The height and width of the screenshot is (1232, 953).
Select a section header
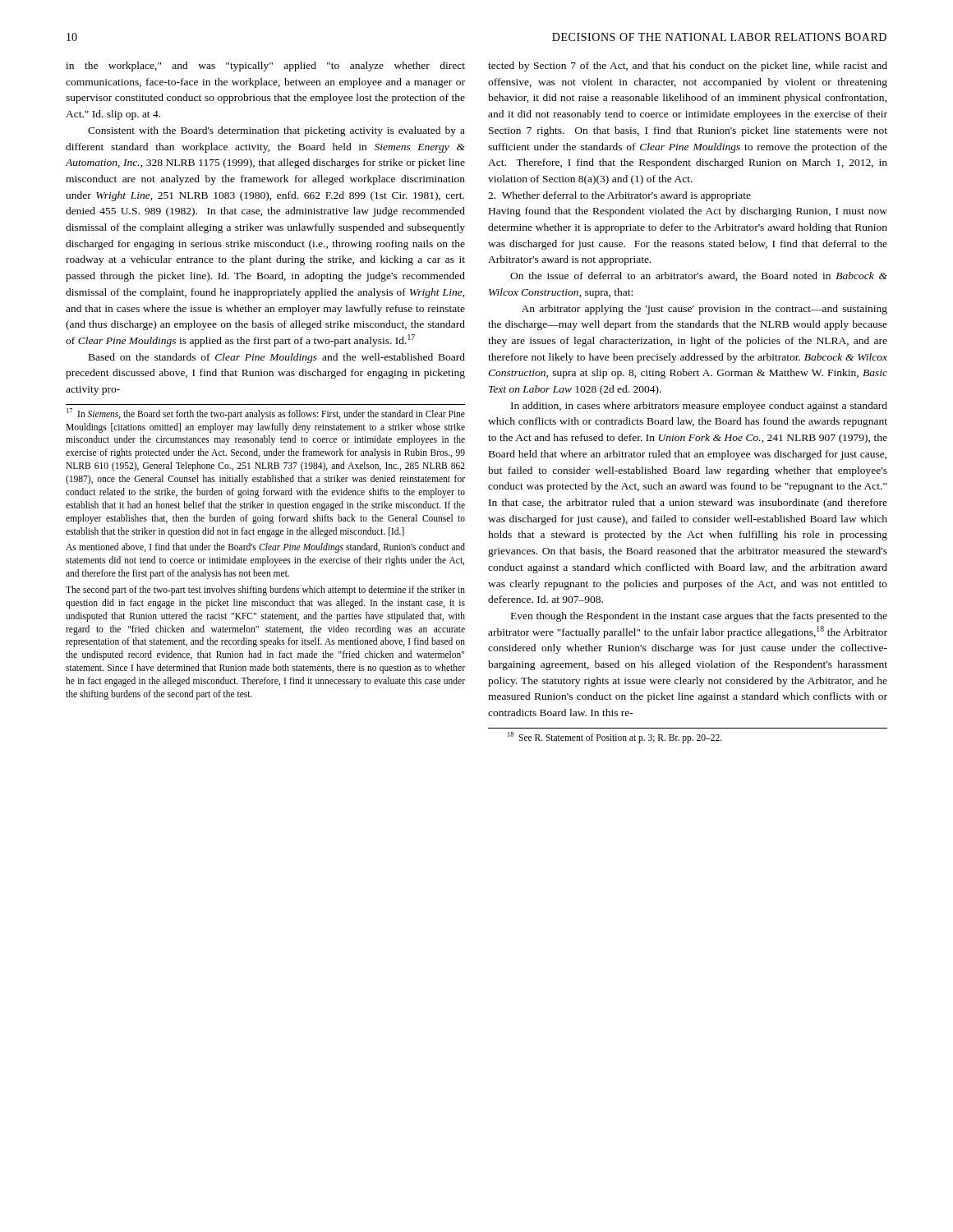[688, 195]
